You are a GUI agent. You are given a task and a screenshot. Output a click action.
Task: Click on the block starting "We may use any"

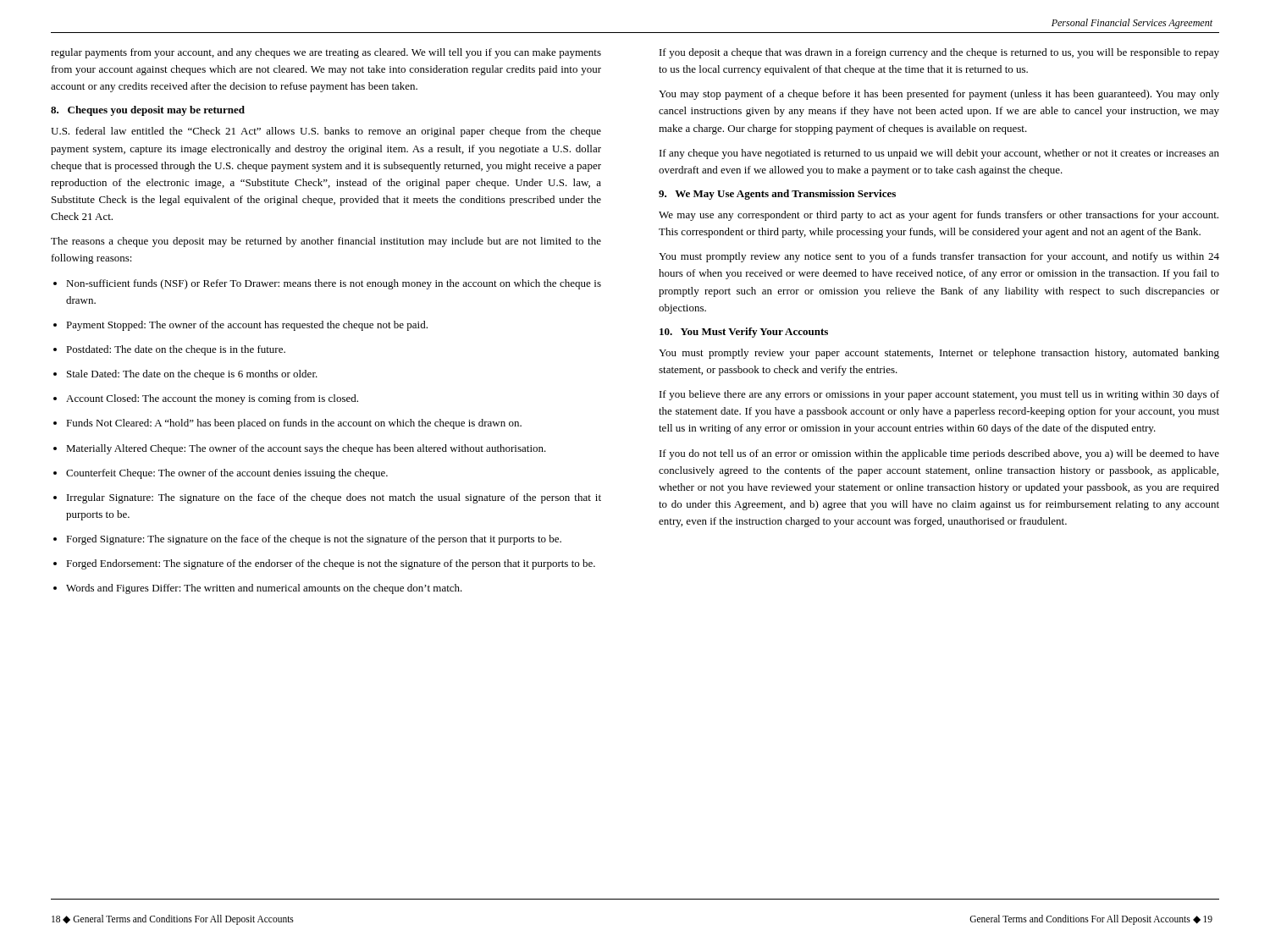[x=939, y=224]
